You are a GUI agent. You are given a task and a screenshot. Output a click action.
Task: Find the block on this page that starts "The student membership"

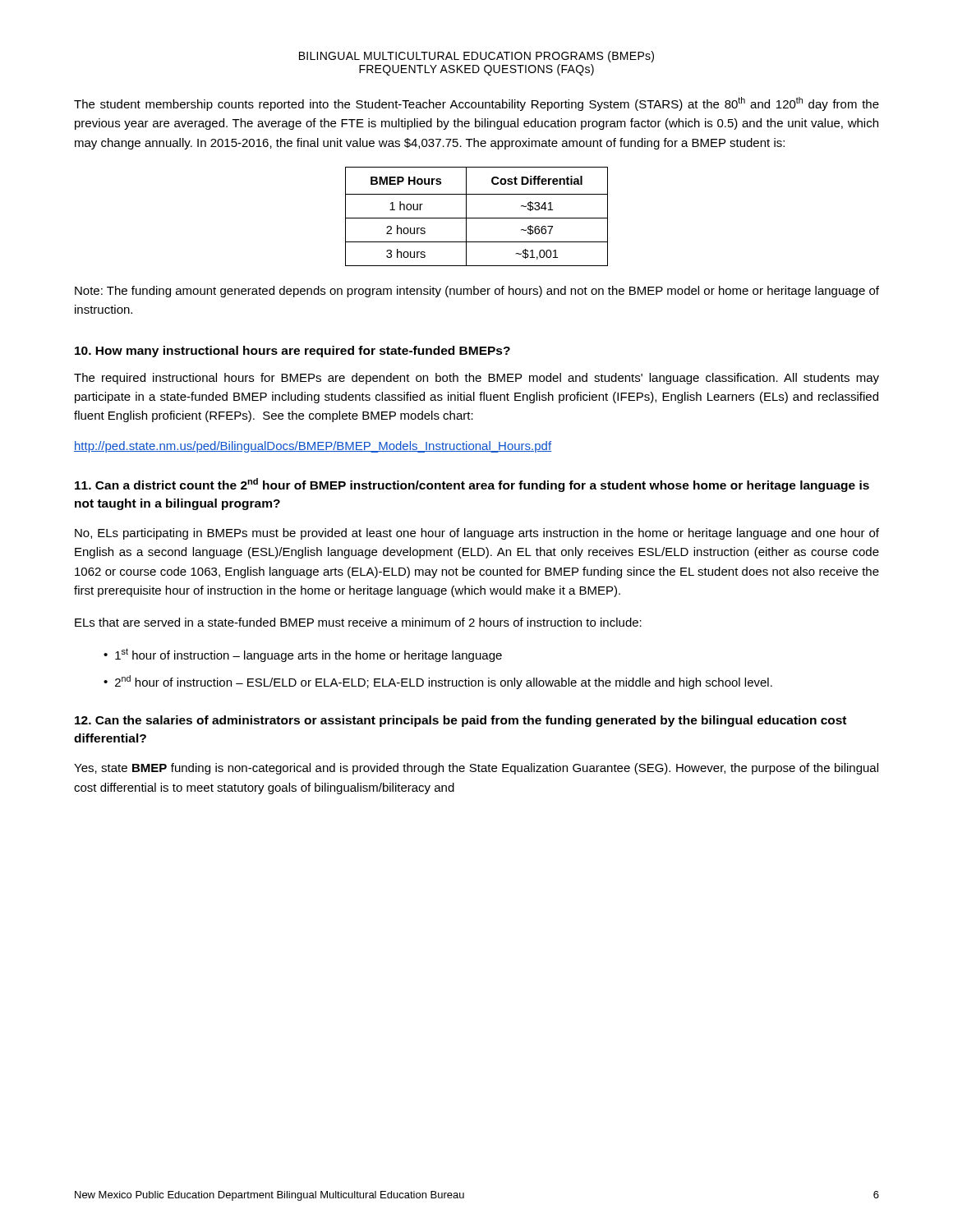point(476,122)
